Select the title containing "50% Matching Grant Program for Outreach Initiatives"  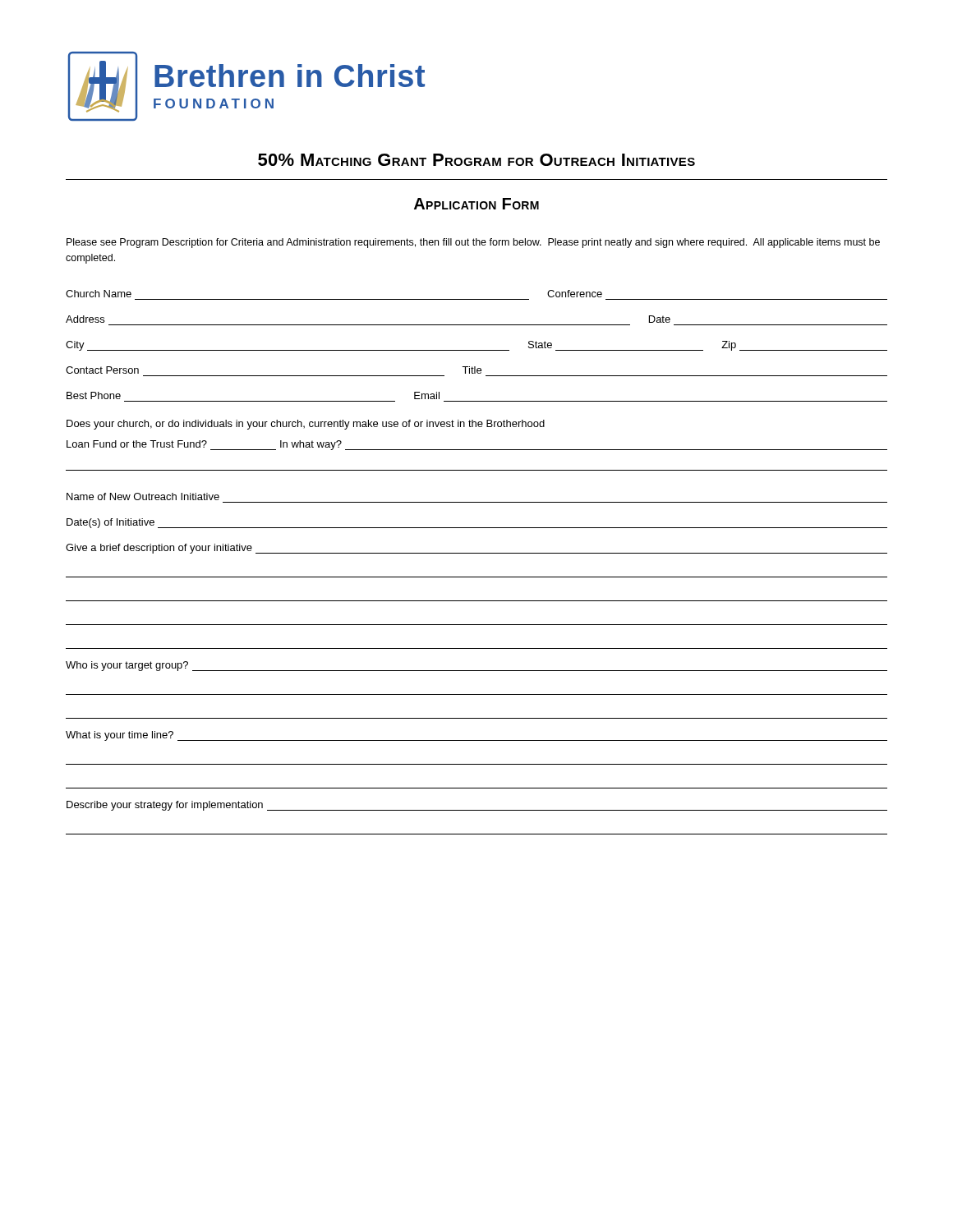(x=476, y=160)
